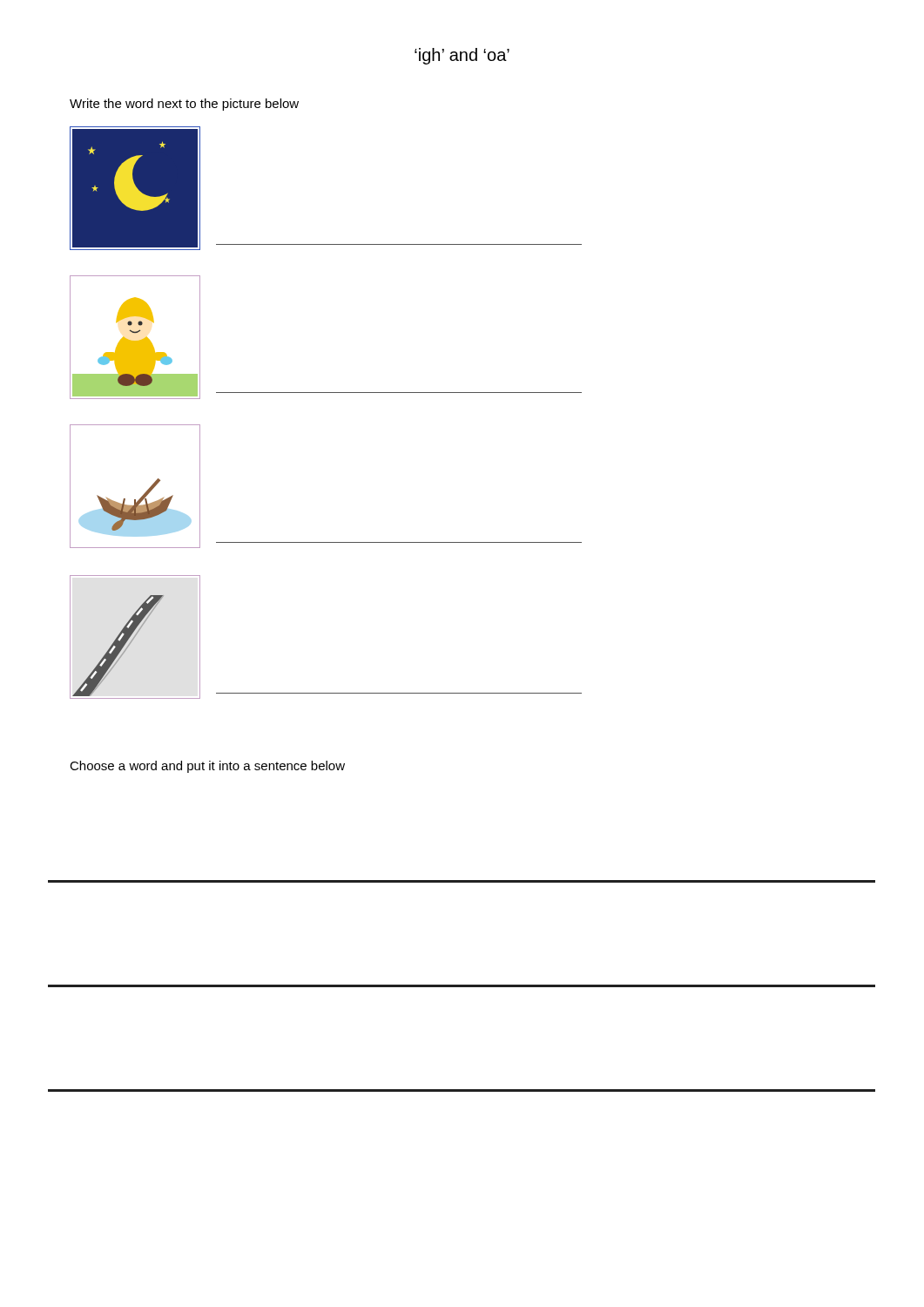Viewport: 924px width, 1307px height.
Task: Locate the text block that says "Choose a word and"
Action: click(207, 765)
